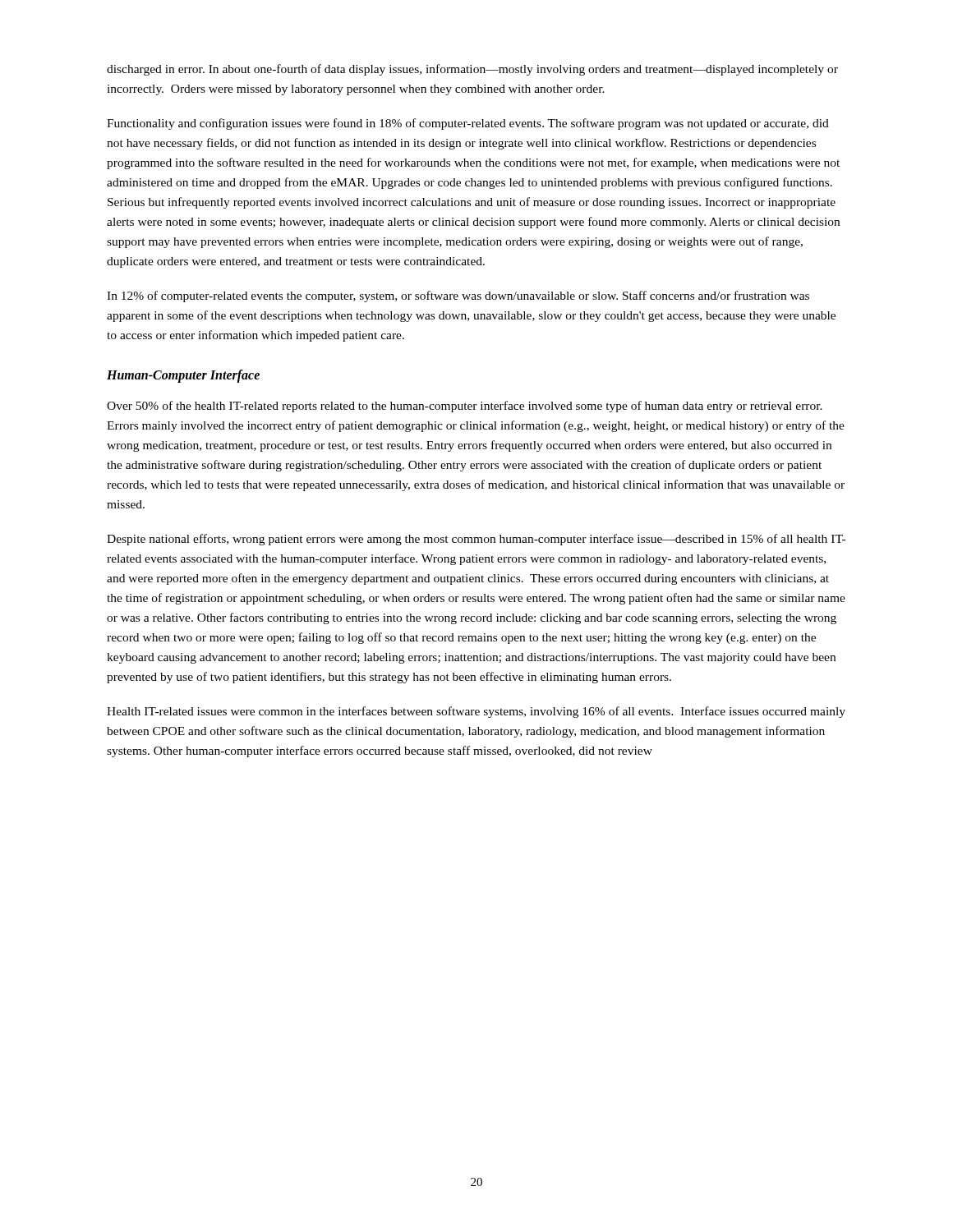Click on the text block containing "In 12% of computer-related events the computer, system,"
Screen dimensions: 1232x953
pos(471,315)
